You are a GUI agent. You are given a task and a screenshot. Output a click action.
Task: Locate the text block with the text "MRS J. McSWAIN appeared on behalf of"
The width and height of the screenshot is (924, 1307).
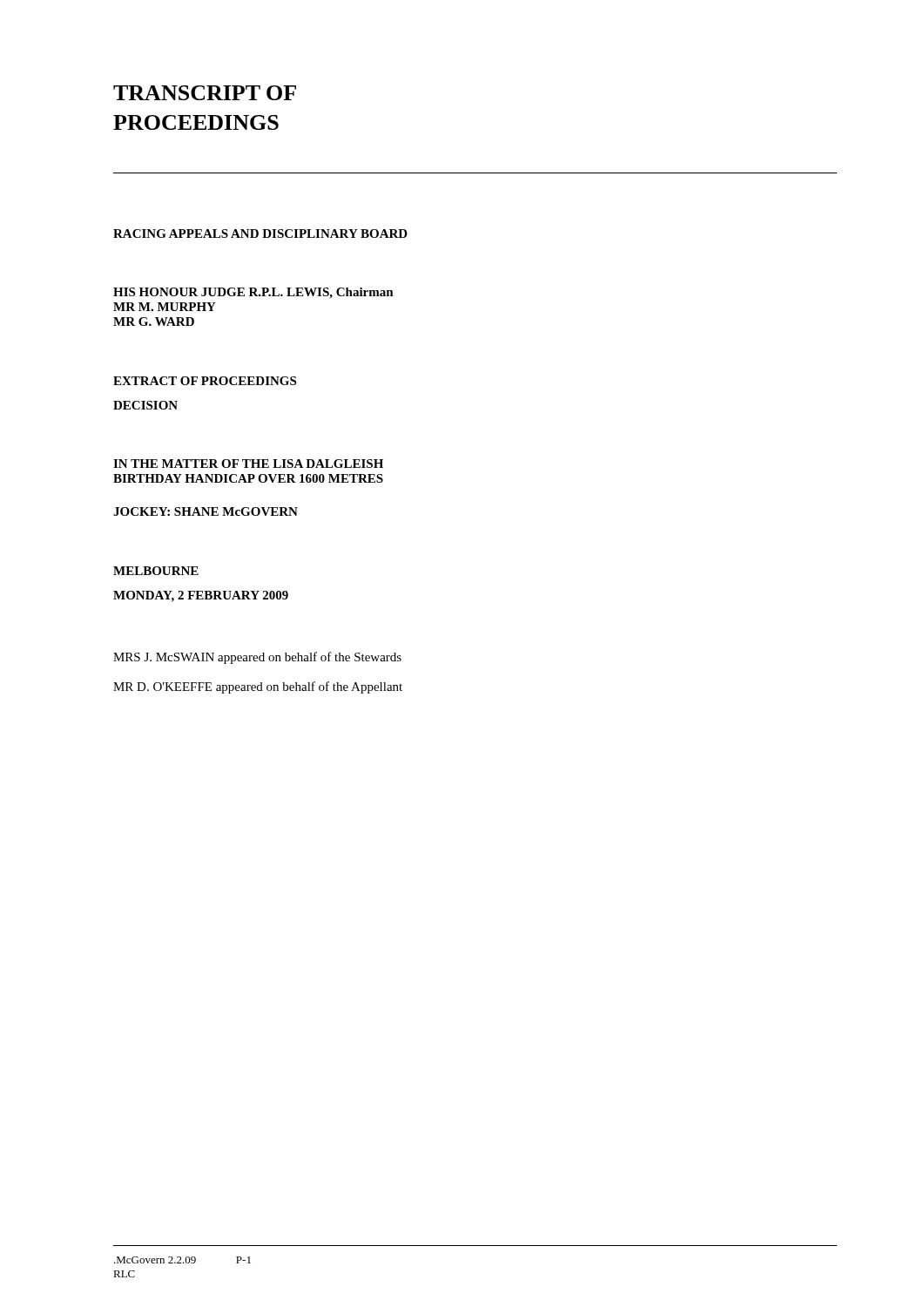pos(257,657)
